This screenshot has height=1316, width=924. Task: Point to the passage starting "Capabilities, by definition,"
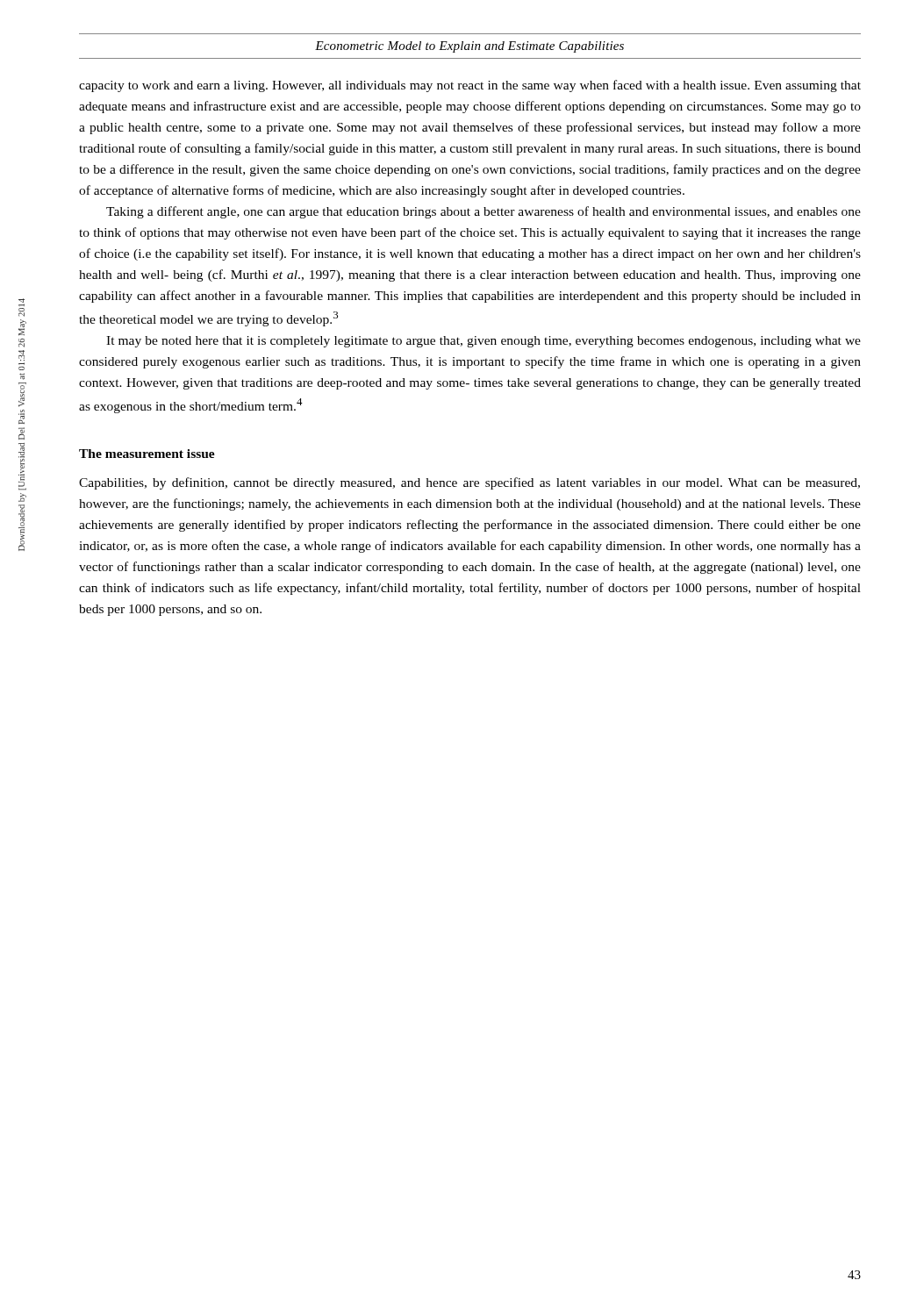tap(470, 545)
